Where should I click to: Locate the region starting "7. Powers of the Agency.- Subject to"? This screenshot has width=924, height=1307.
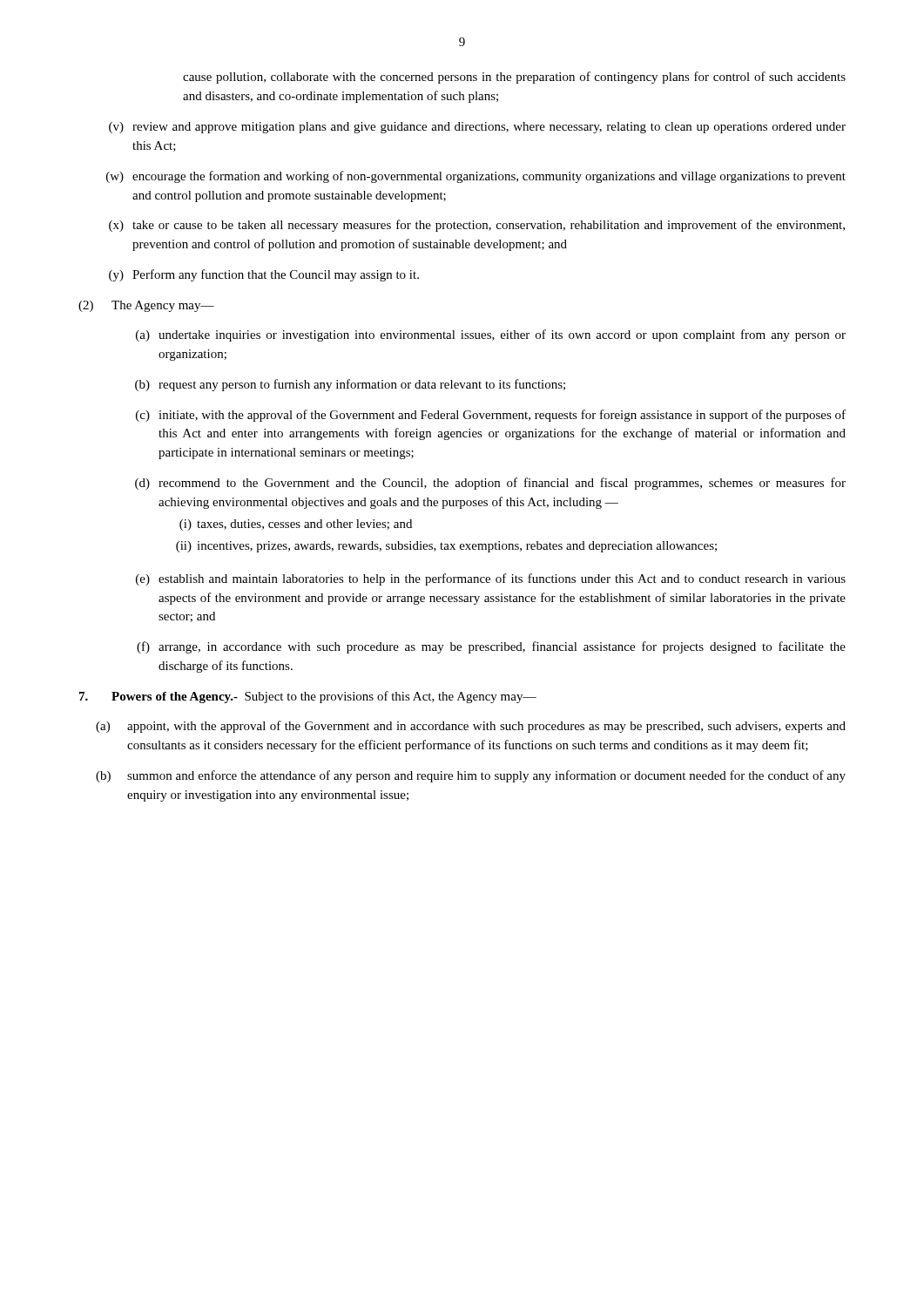pos(462,697)
